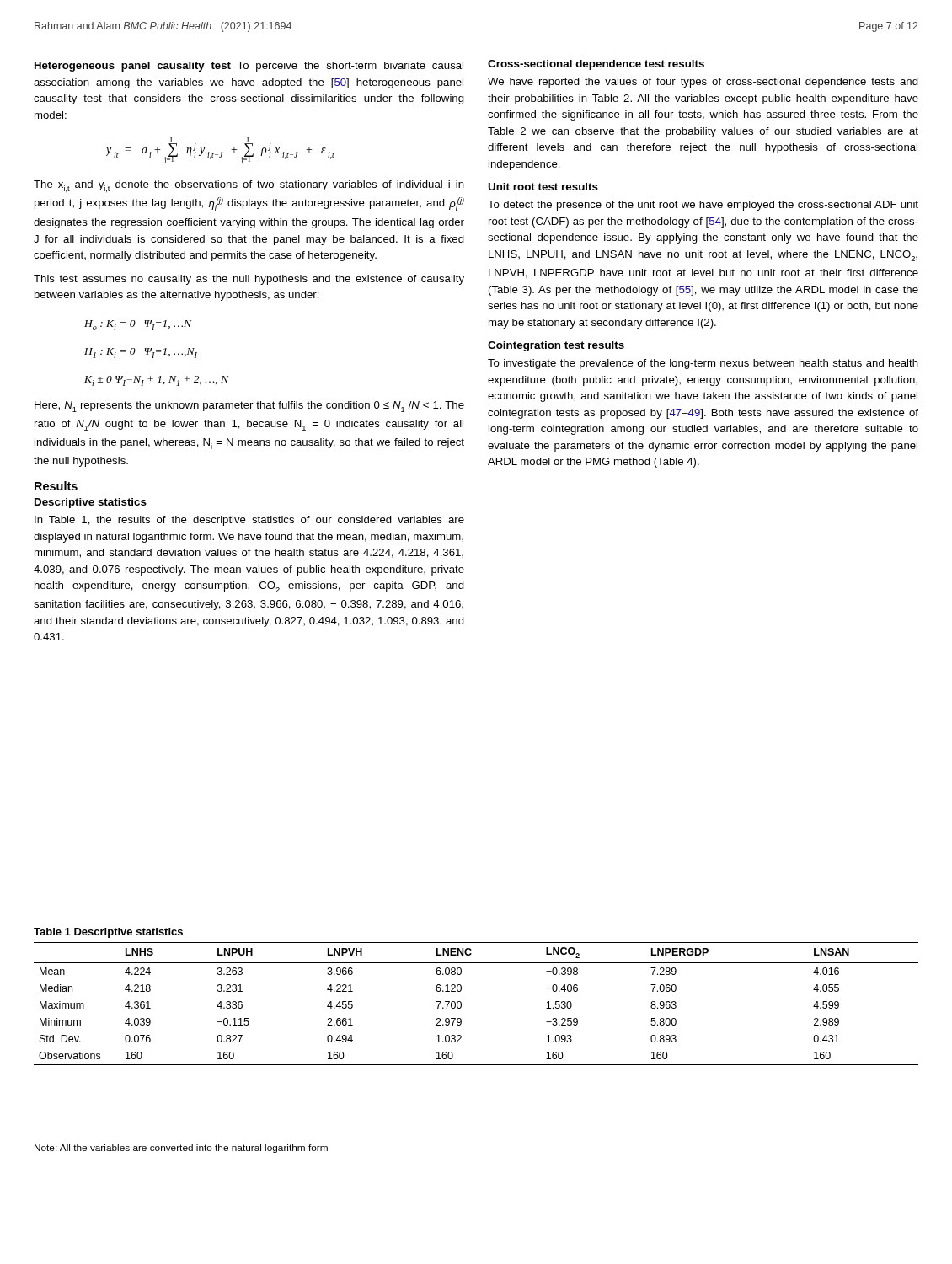The width and height of the screenshot is (952, 1264).
Task: Click on the passage starting "This test assumes no causality as the"
Action: (249, 286)
